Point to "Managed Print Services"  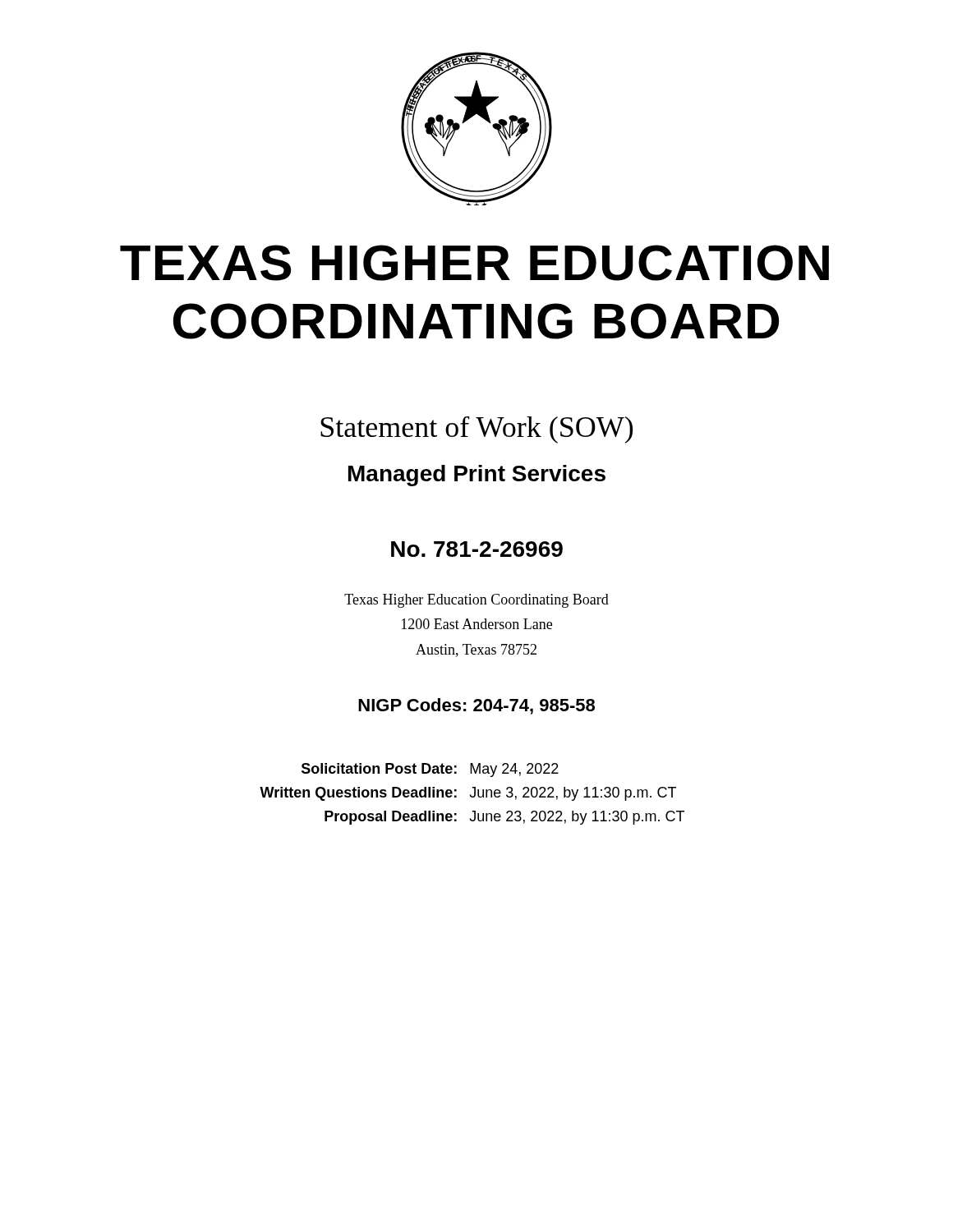[x=476, y=473]
